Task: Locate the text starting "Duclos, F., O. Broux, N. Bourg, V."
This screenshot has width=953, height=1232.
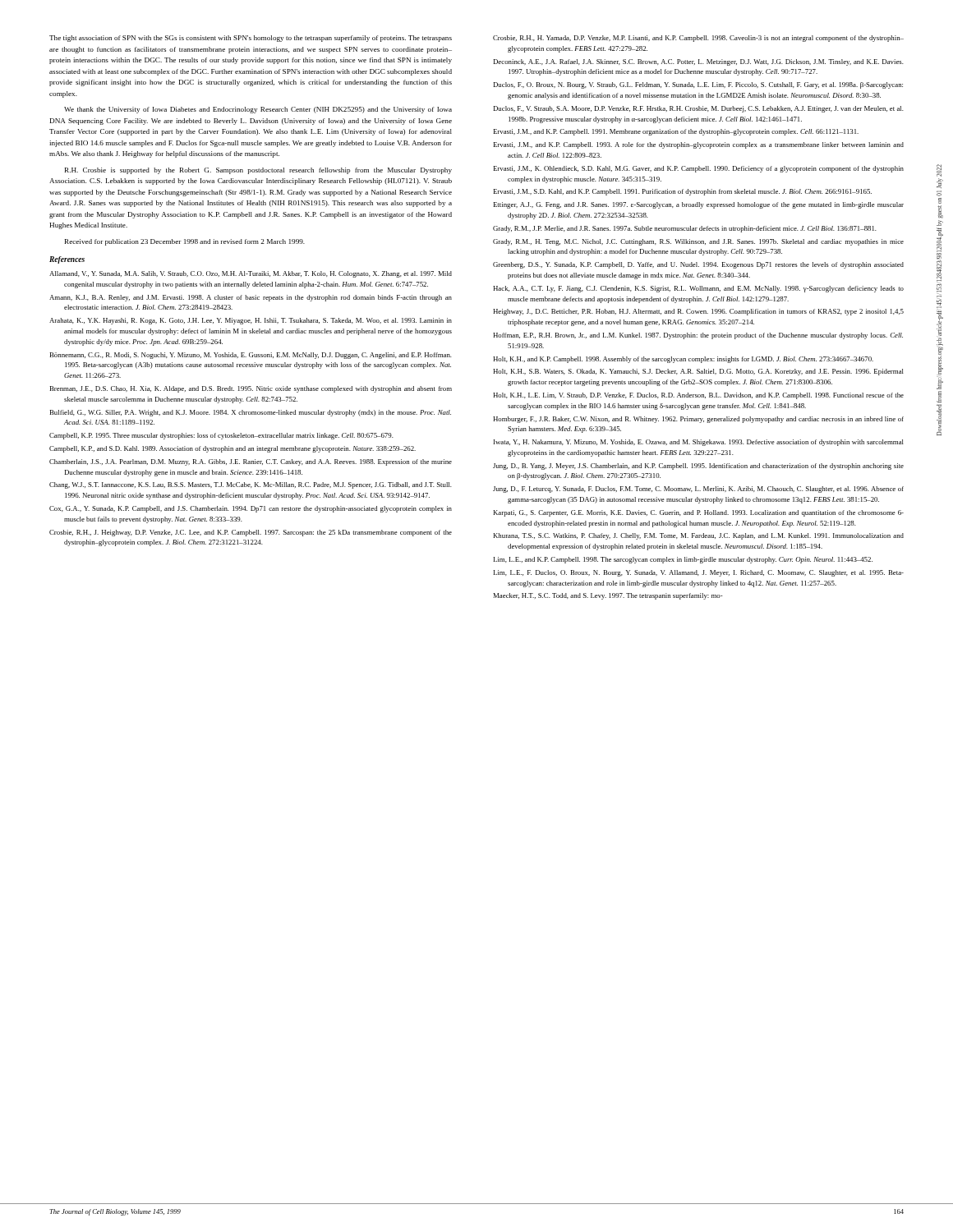Action: coord(698,90)
